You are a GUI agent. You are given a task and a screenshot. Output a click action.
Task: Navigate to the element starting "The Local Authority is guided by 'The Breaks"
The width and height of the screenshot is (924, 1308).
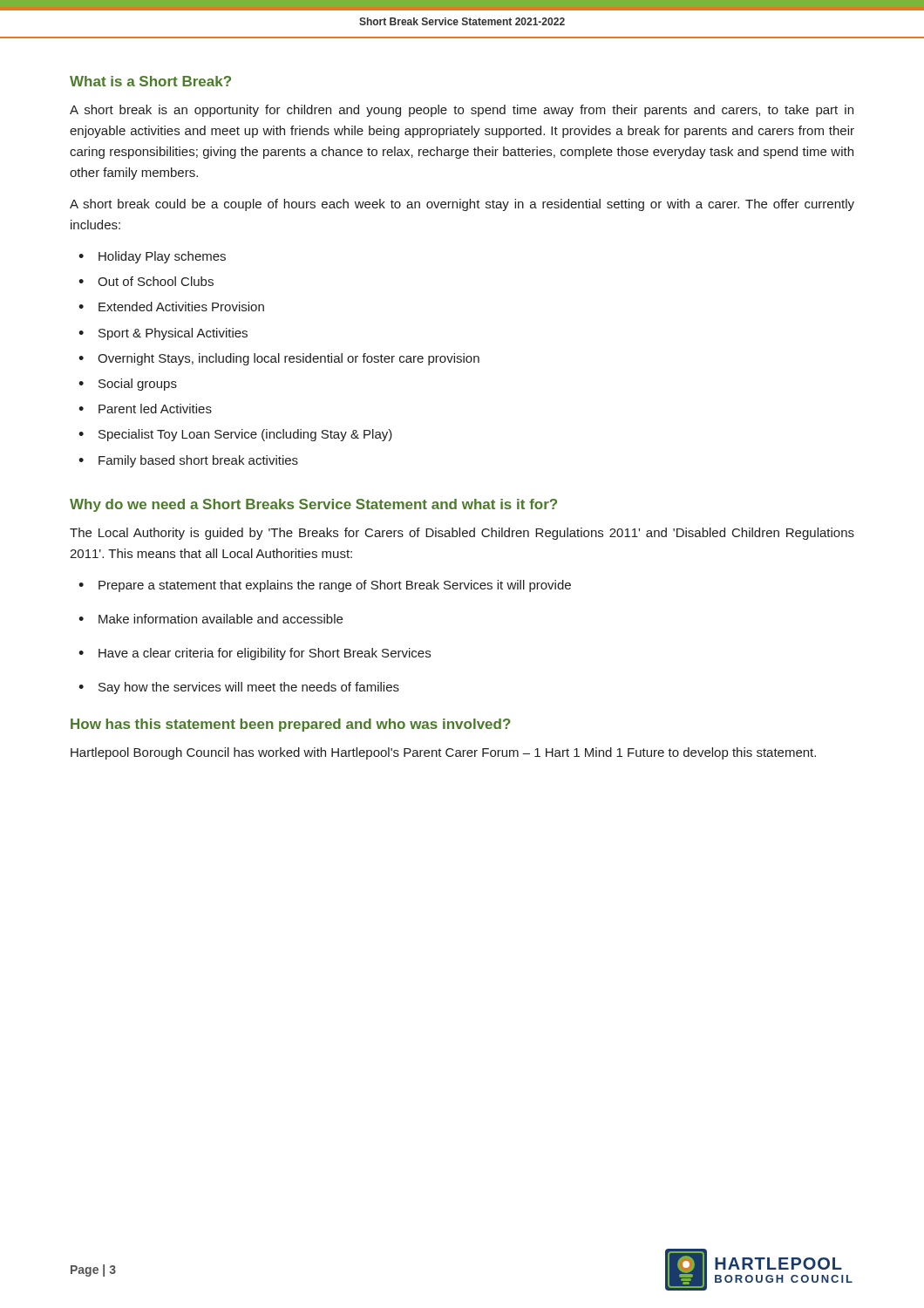pos(462,543)
